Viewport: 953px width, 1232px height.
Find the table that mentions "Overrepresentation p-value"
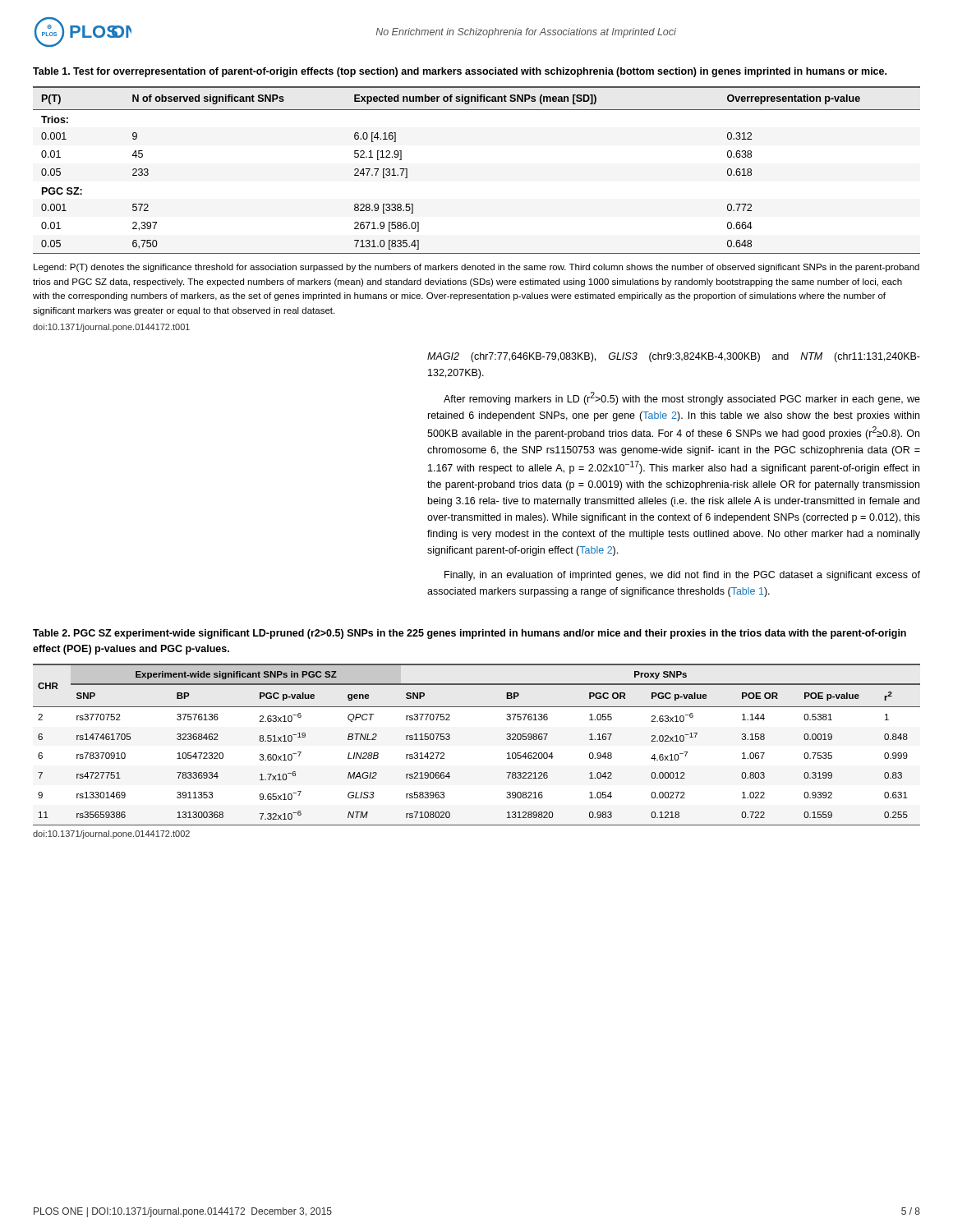[x=476, y=170]
